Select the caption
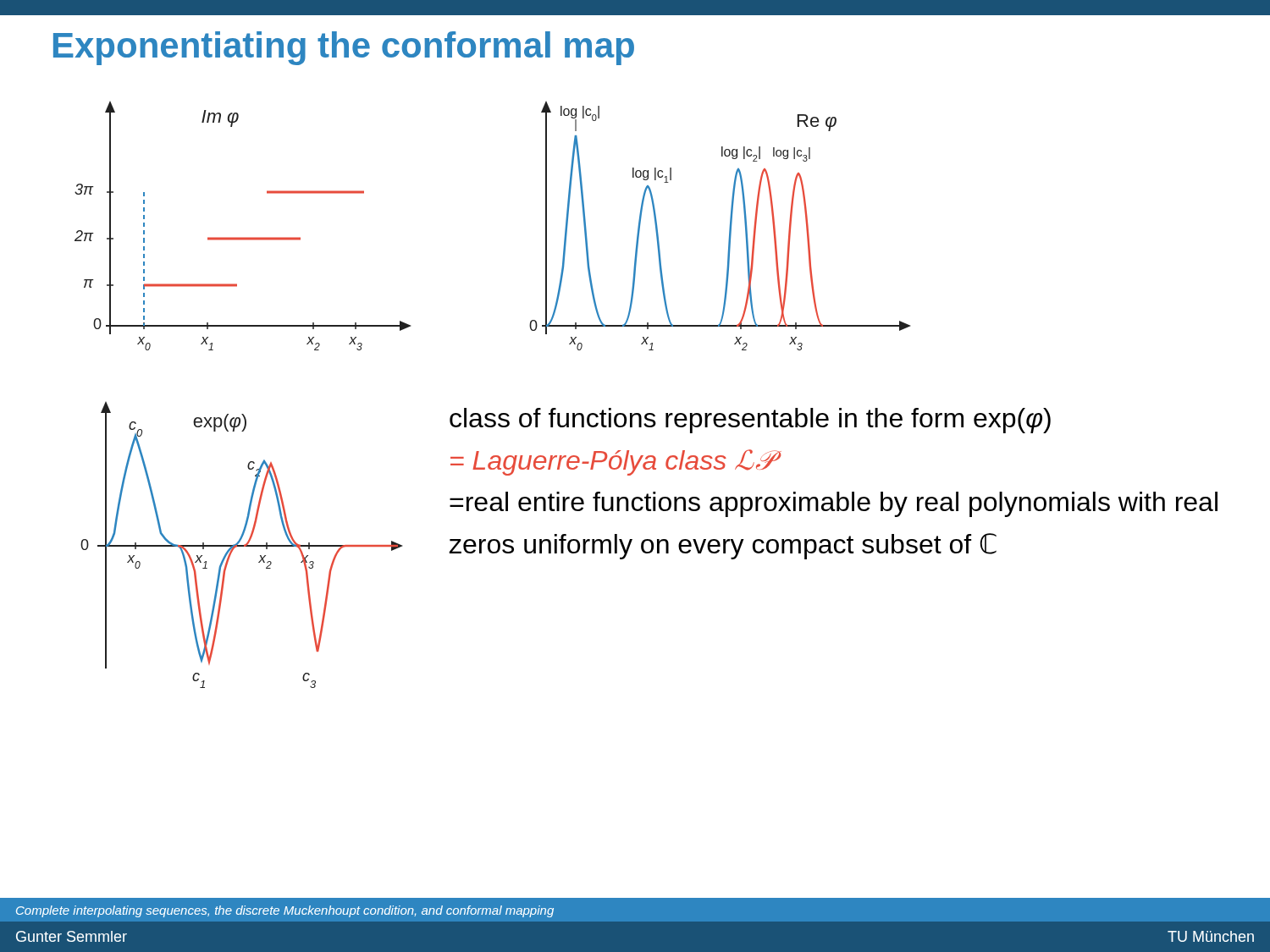 point(285,910)
